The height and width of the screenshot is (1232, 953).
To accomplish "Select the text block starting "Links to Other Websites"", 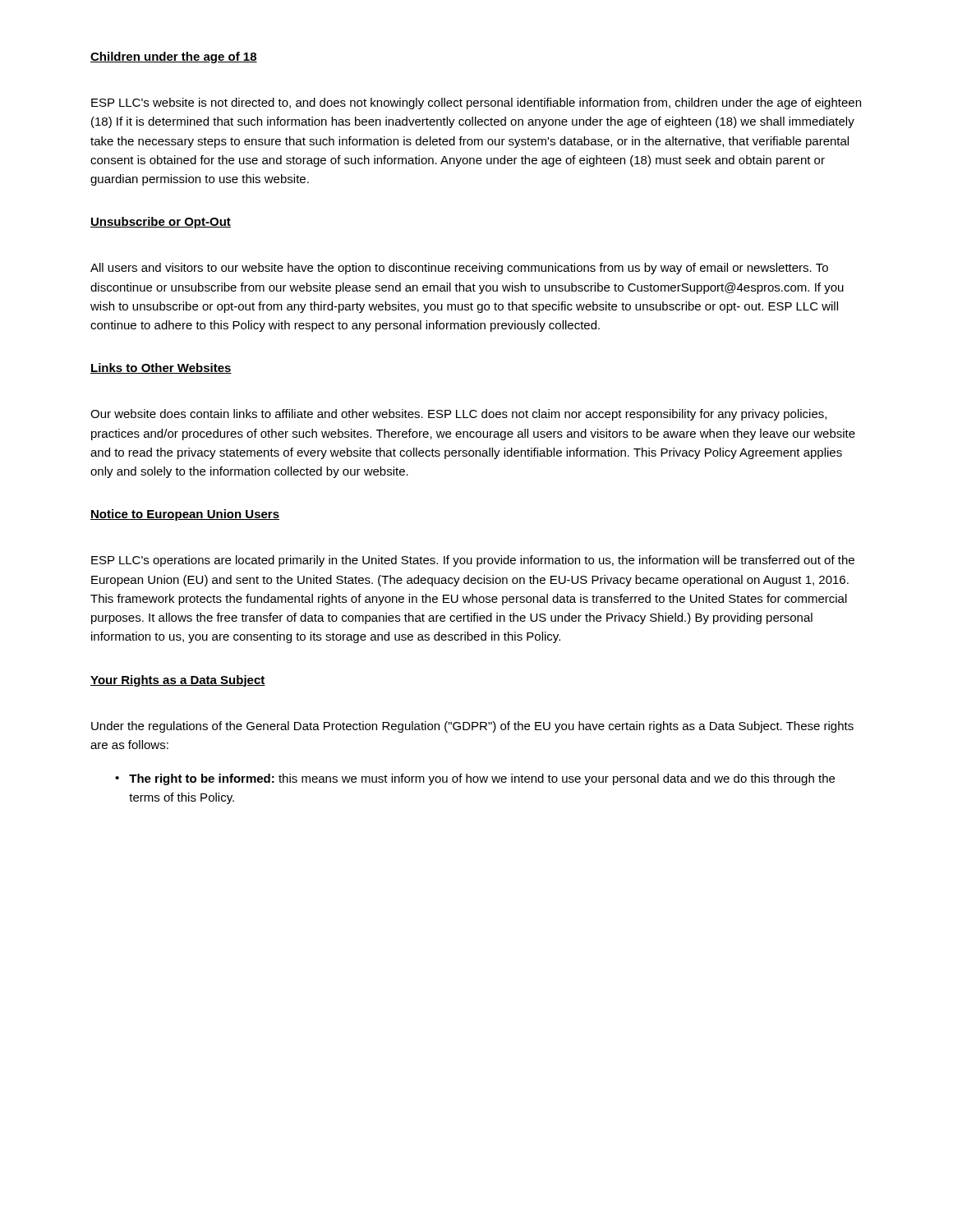I will point(161,368).
